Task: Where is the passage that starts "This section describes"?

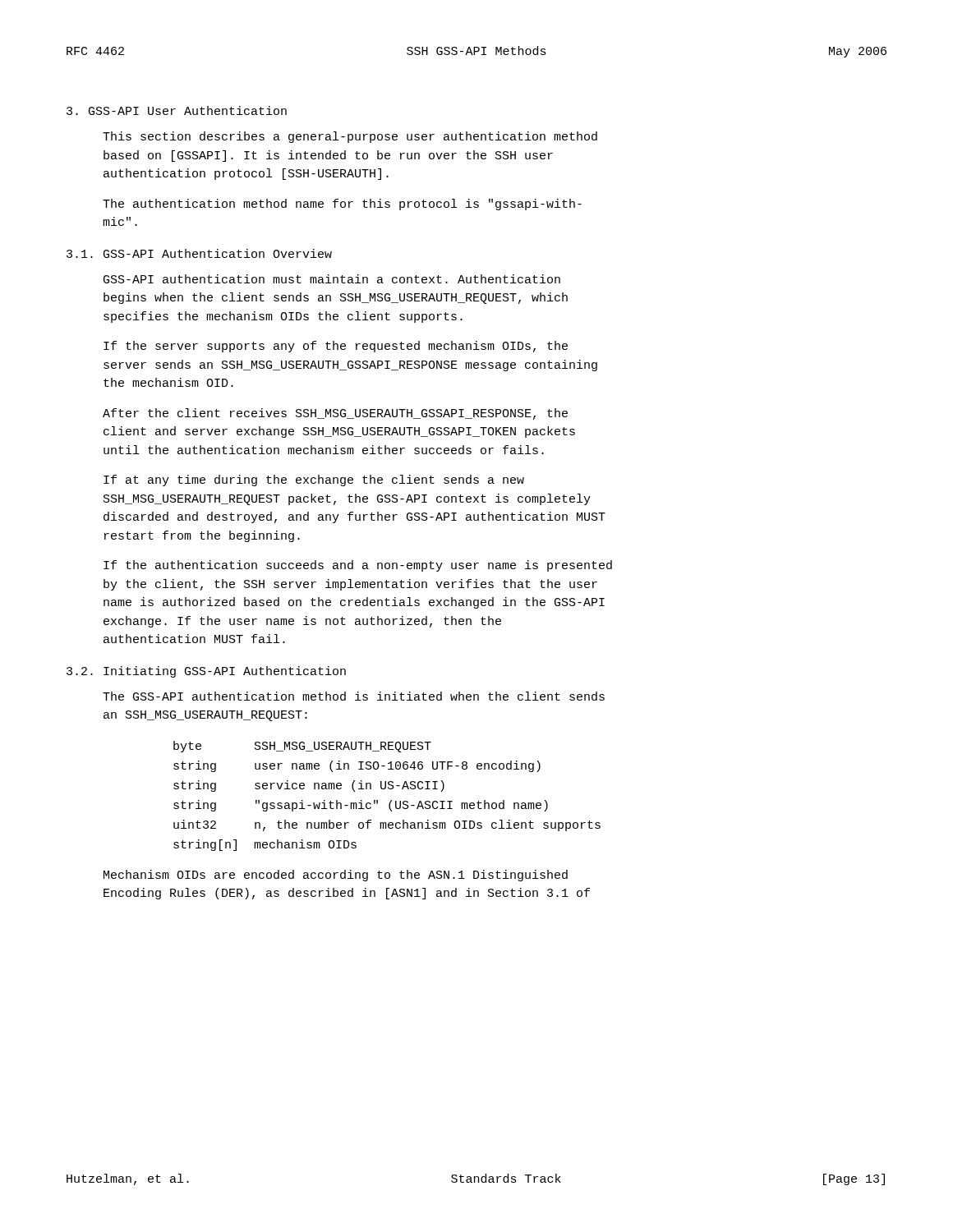Action: (x=350, y=156)
